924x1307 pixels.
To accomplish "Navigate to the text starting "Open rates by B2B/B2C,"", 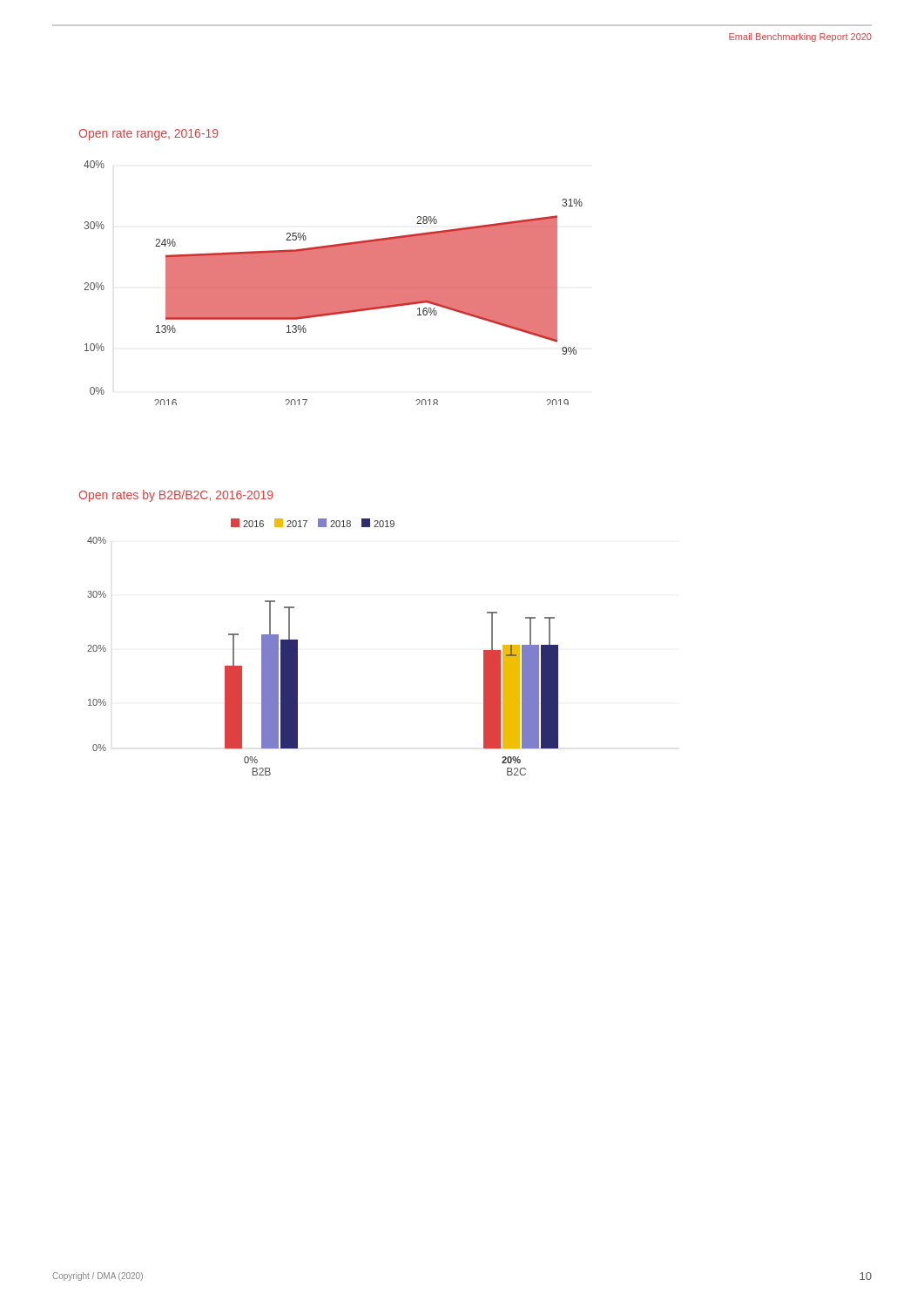I will point(176,495).
